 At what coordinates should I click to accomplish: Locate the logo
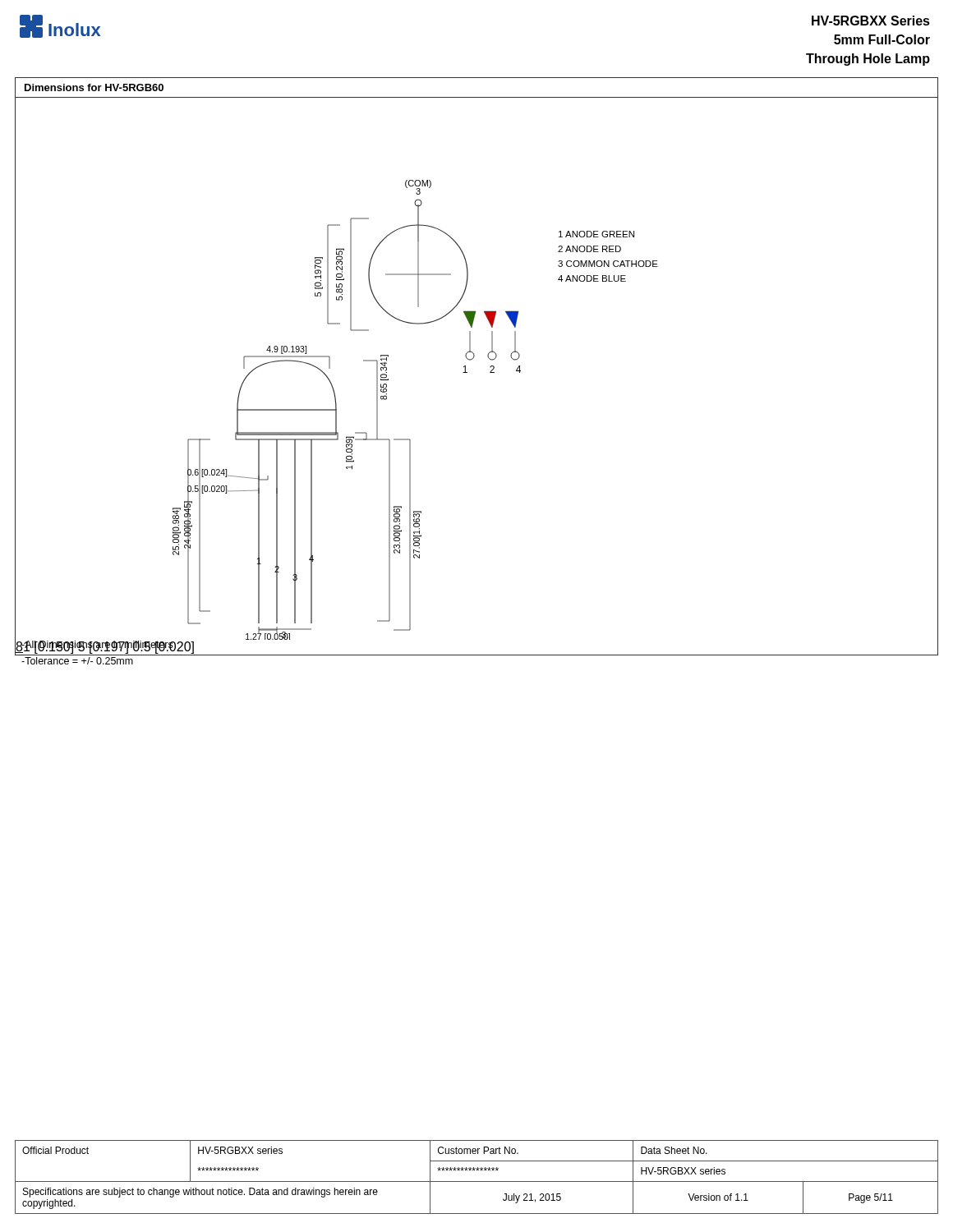click(x=85, y=32)
